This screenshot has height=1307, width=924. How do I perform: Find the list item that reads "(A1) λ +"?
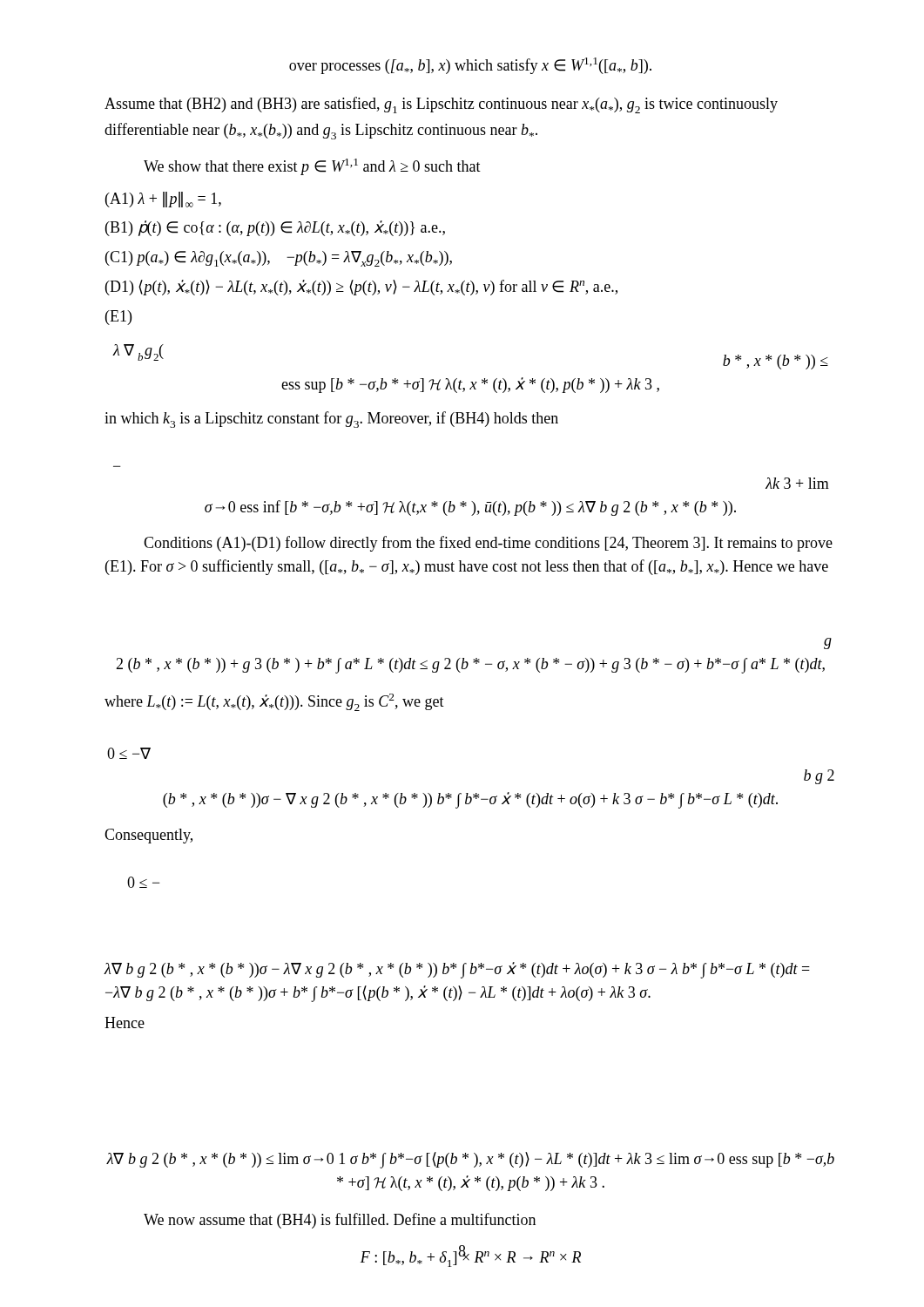tap(163, 200)
